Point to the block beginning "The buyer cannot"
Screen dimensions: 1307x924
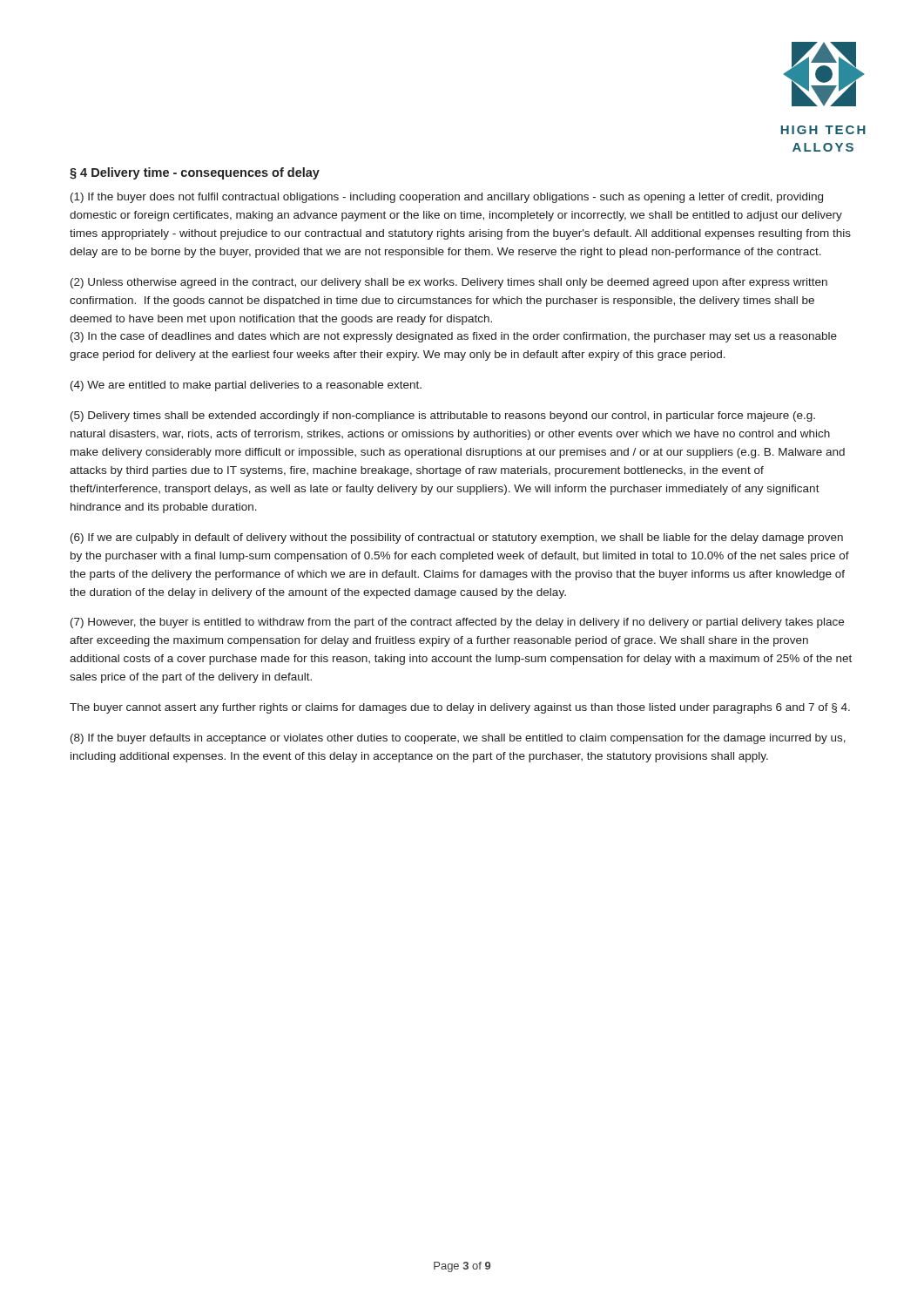(460, 707)
